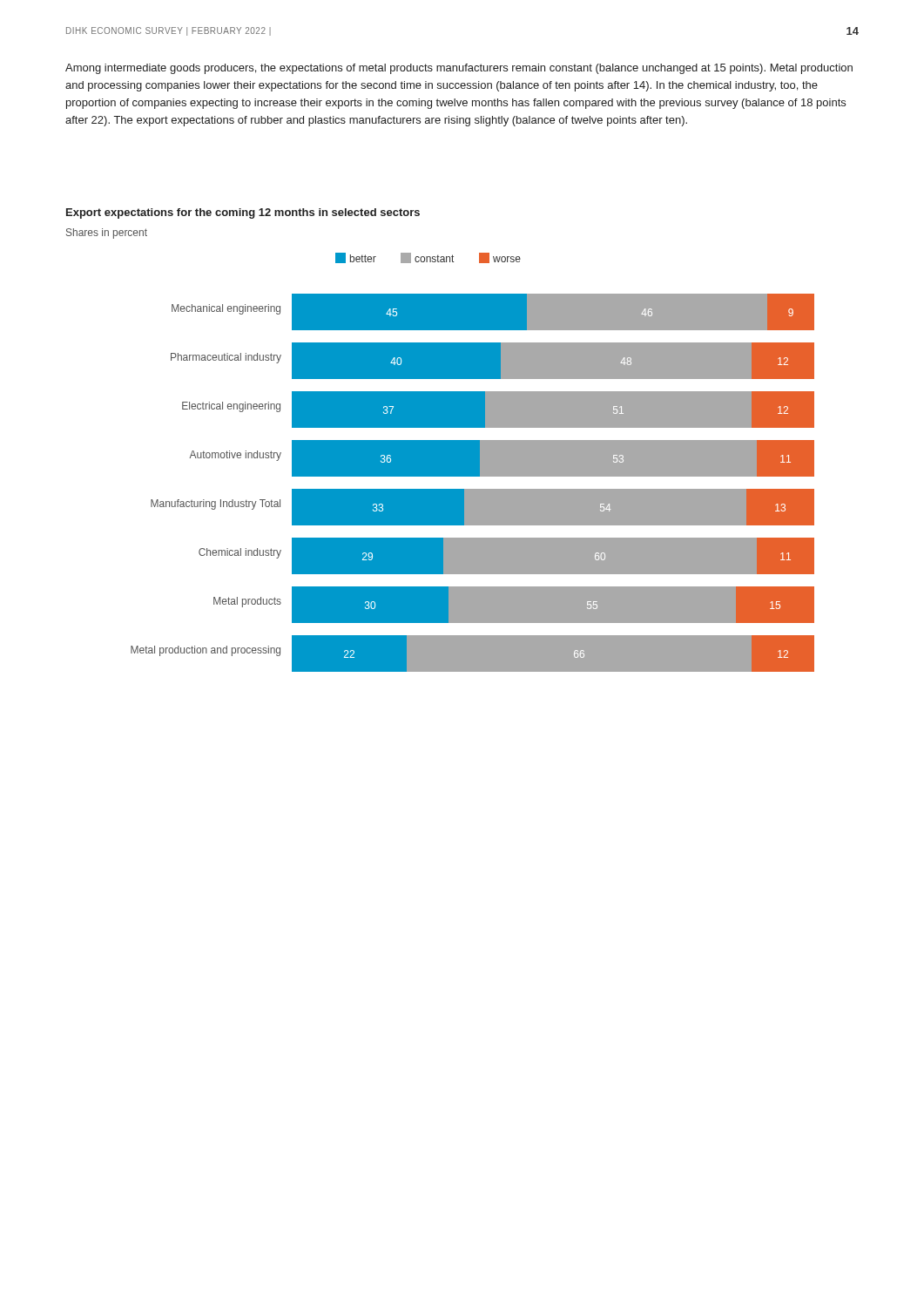Locate the section header that reads "Export expectations for the coming"

coord(243,212)
